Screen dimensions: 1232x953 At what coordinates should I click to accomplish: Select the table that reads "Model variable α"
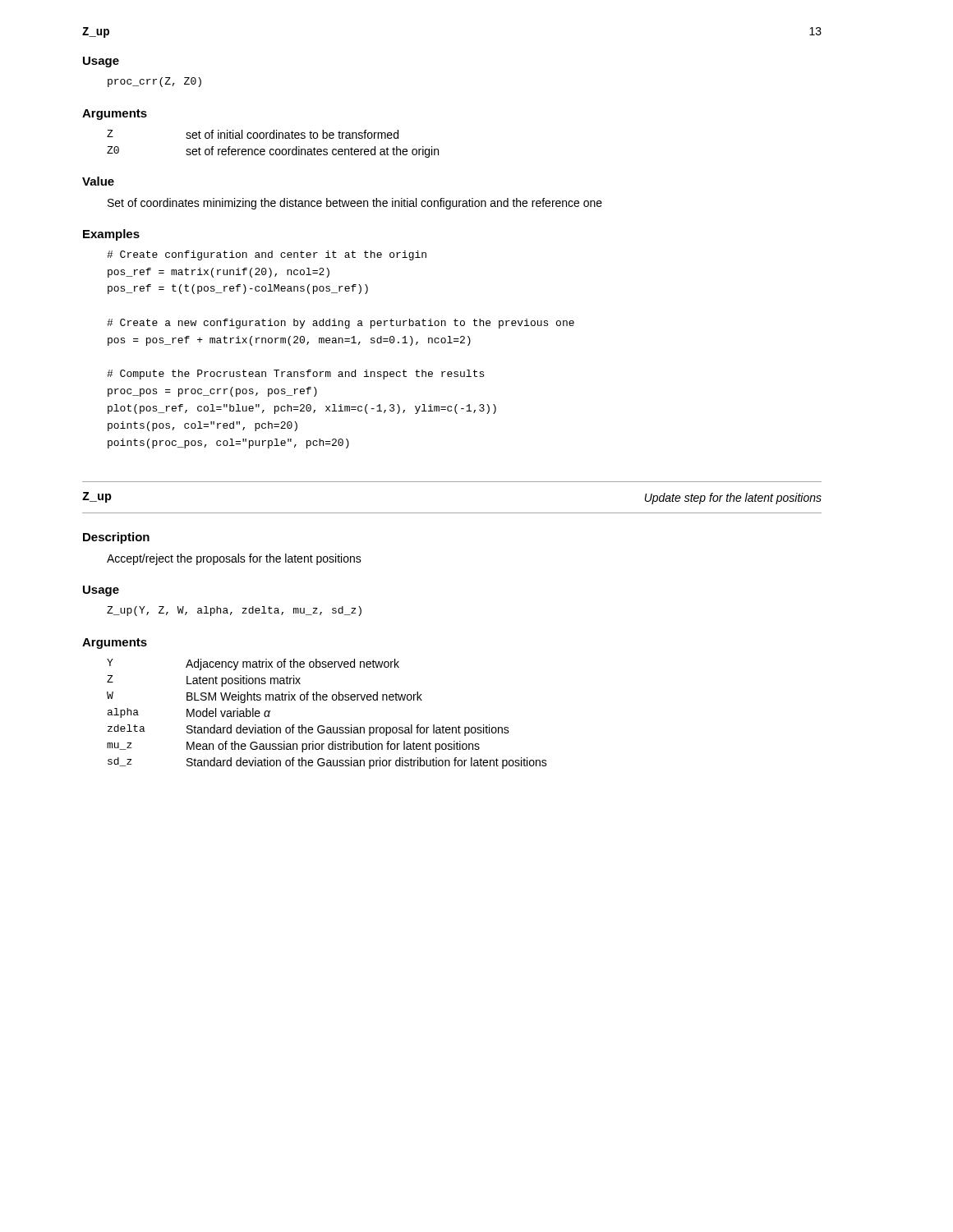452,713
